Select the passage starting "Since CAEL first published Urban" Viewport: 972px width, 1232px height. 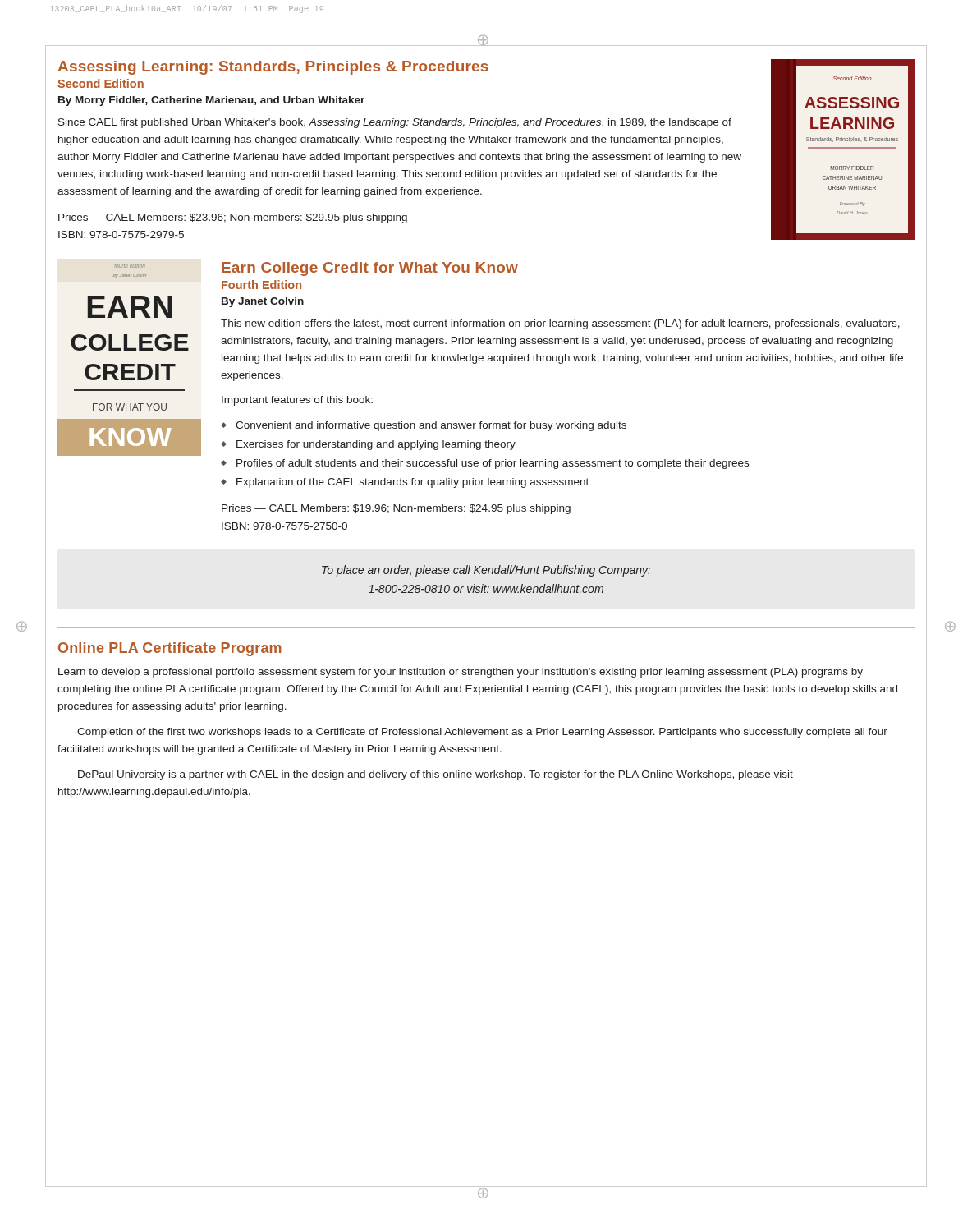[404, 157]
